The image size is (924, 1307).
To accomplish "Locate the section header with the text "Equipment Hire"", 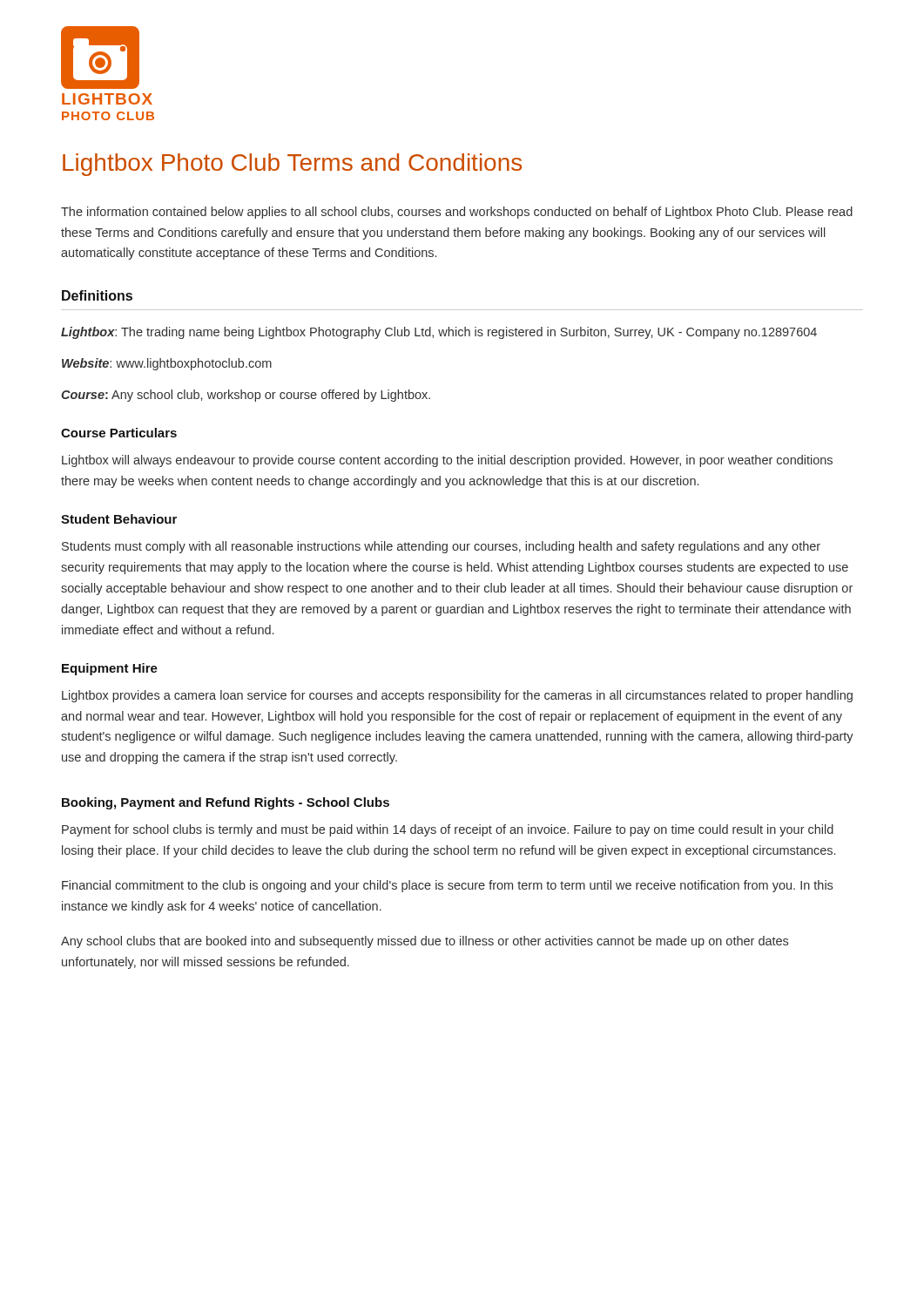I will tap(109, 668).
